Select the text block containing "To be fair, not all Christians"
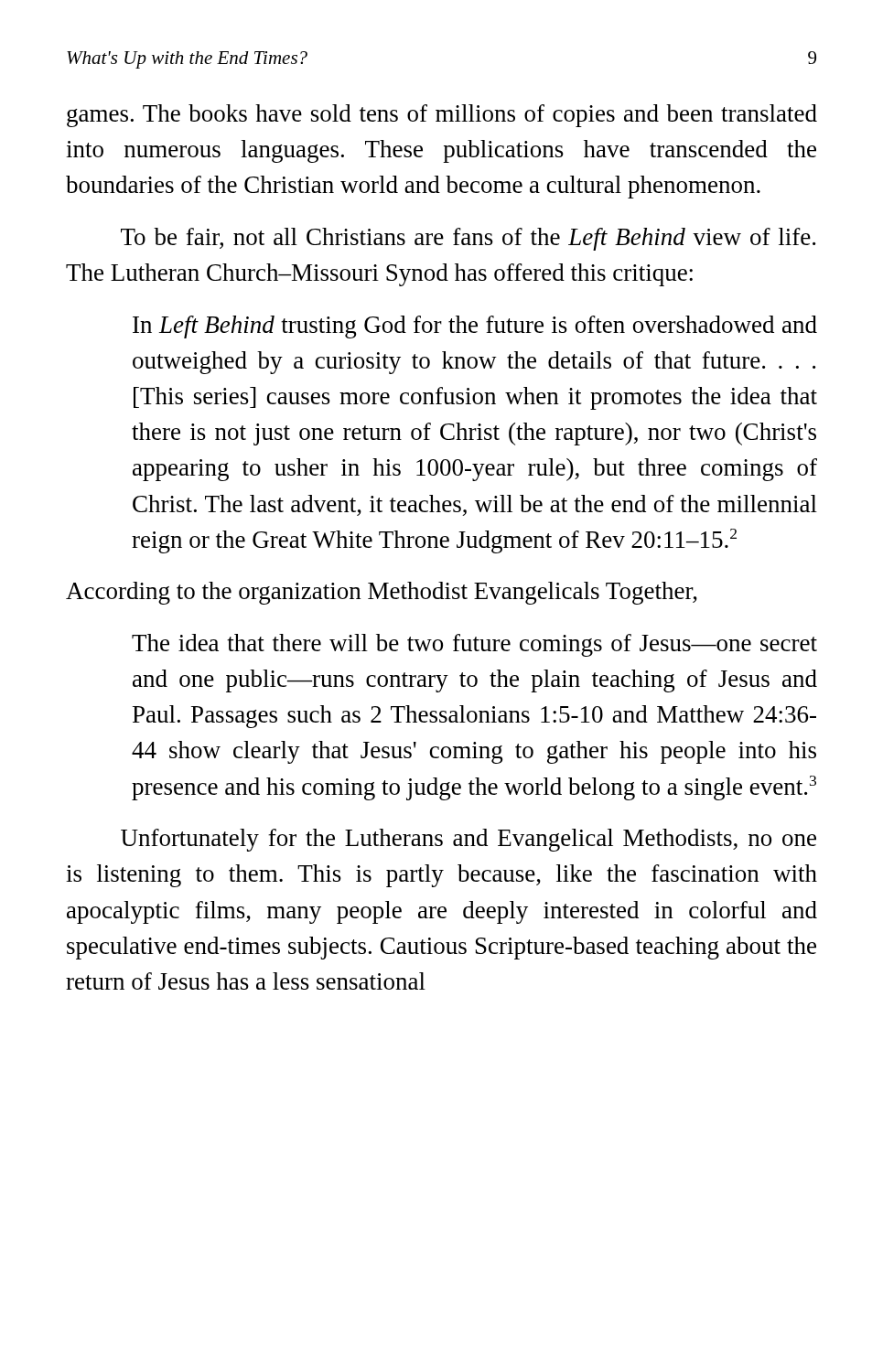 tap(442, 255)
